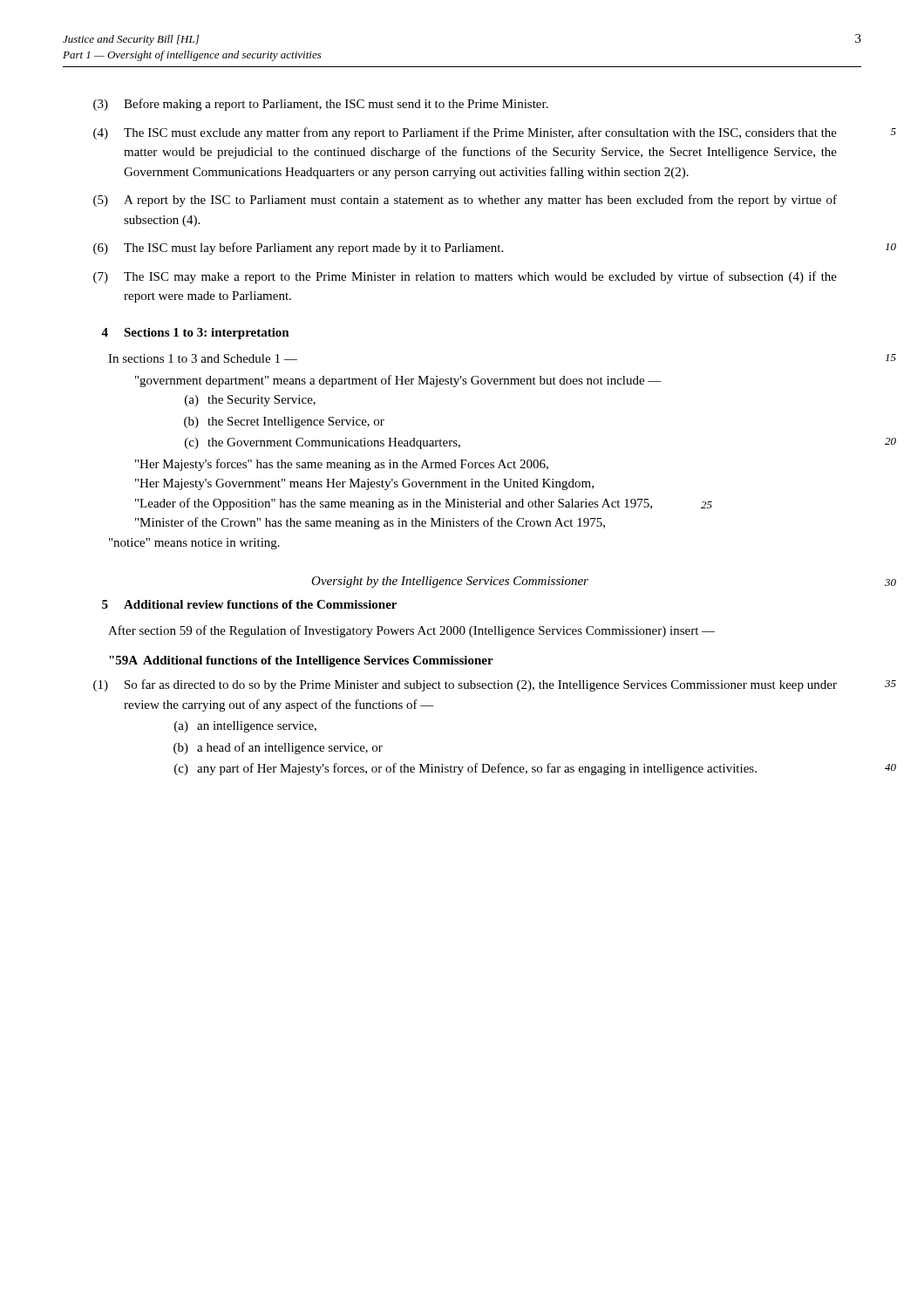Find the section header that reads "5 Additional review functions"
The height and width of the screenshot is (1308, 924).
pyautogui.click(x=230, y=605)
